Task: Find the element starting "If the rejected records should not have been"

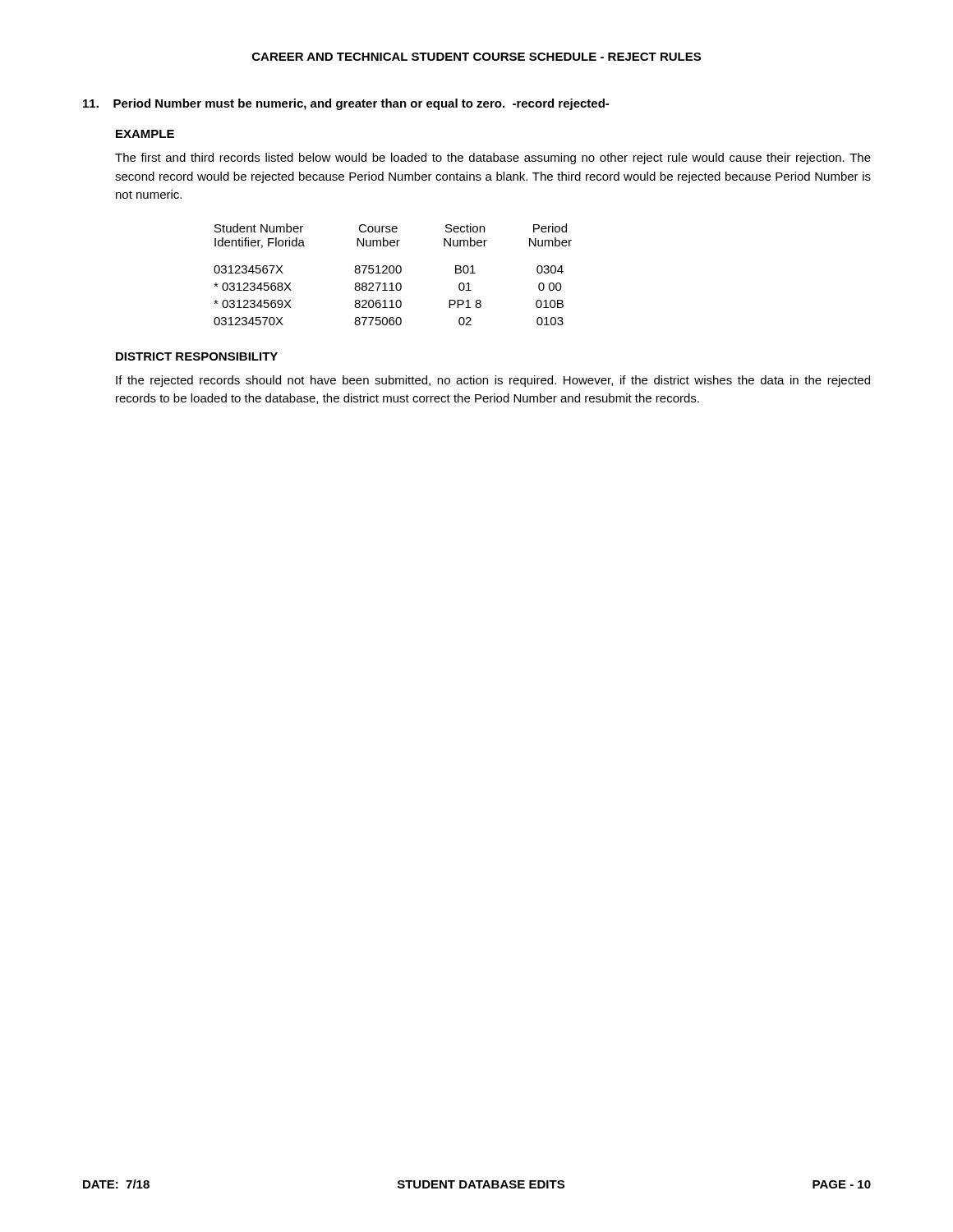Action: point(493,389)
